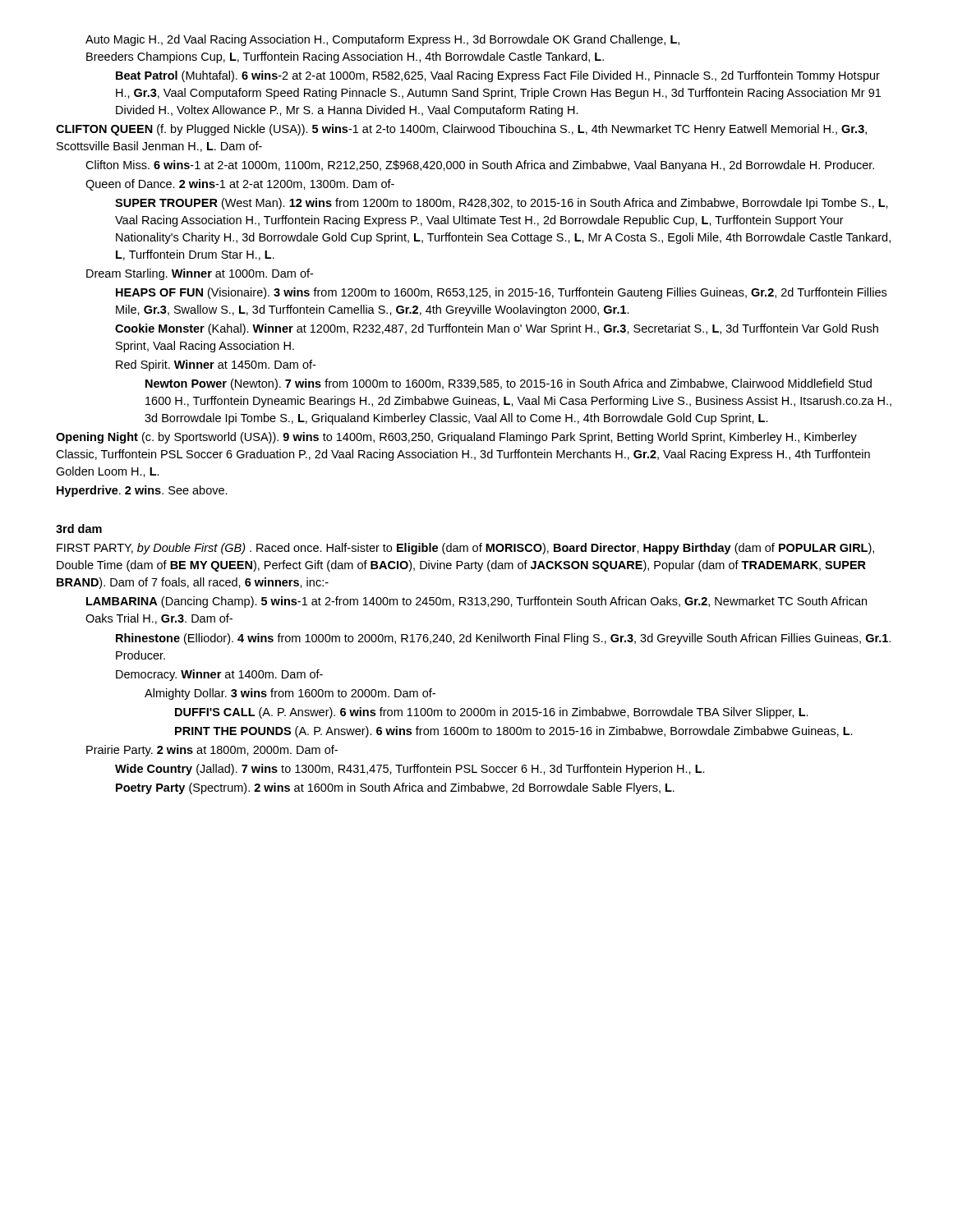Where is the passage that starts "Newton Power (Newton). 7 wins"?
Screen dimensions: 1232x953
coord(518,401)
